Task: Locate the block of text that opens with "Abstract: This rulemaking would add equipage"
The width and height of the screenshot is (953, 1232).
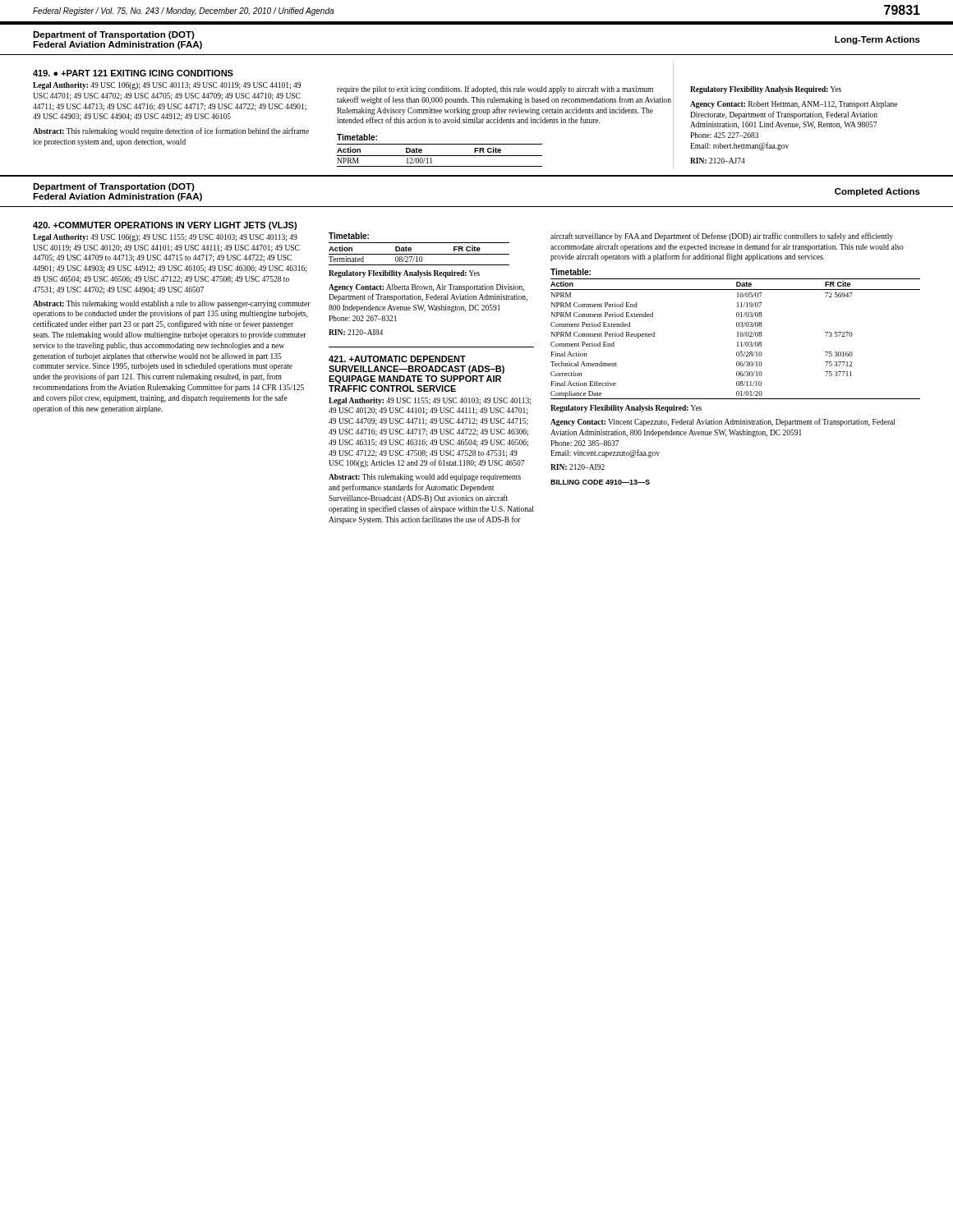Action: point(431,498)
